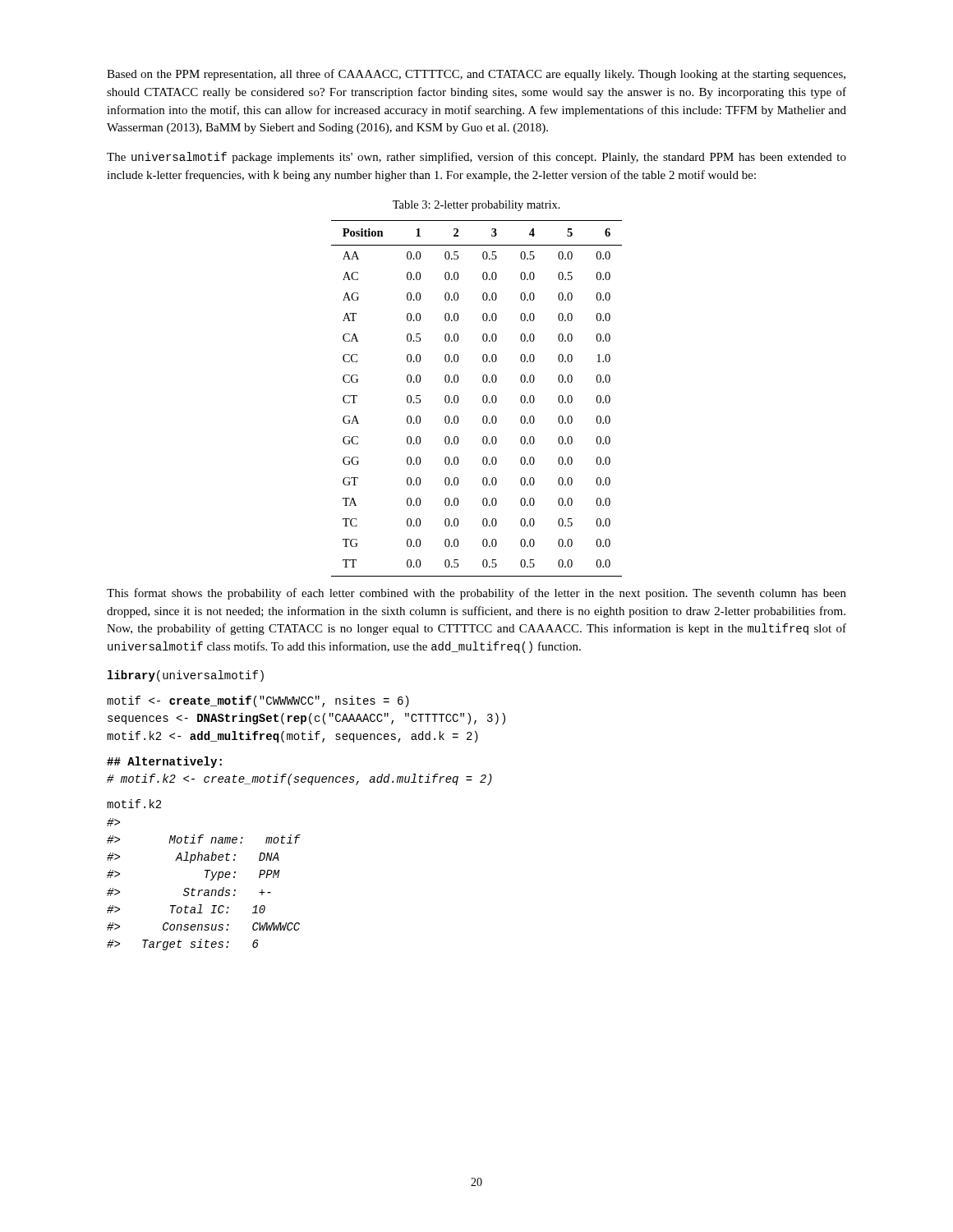Locate the table with the text "0.0"
This screenshot has width=953, height=1232.
pyautogui.click(x=476, y=398)
